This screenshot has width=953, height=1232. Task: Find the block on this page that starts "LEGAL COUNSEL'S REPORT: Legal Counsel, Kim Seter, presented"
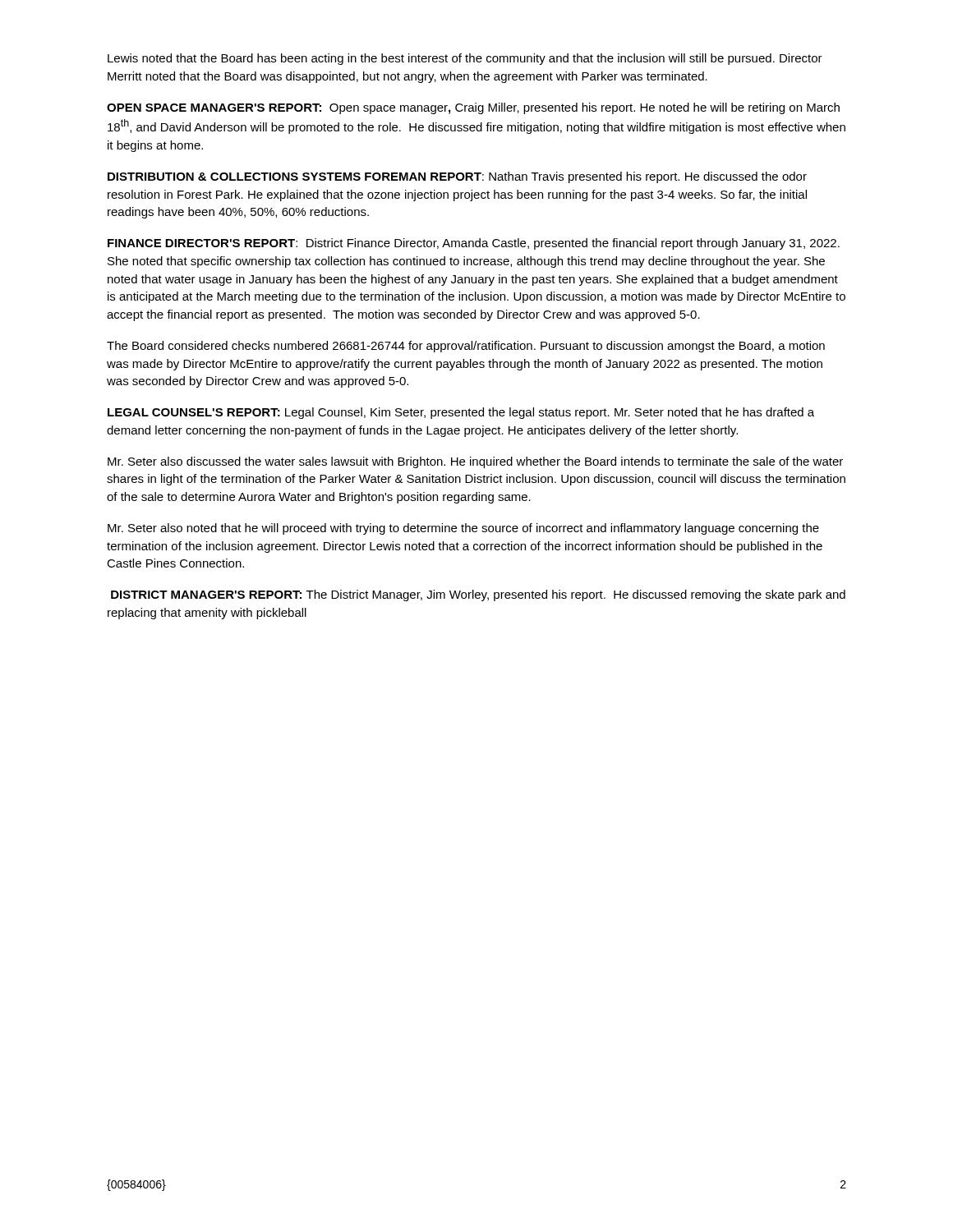click(461, 421)
